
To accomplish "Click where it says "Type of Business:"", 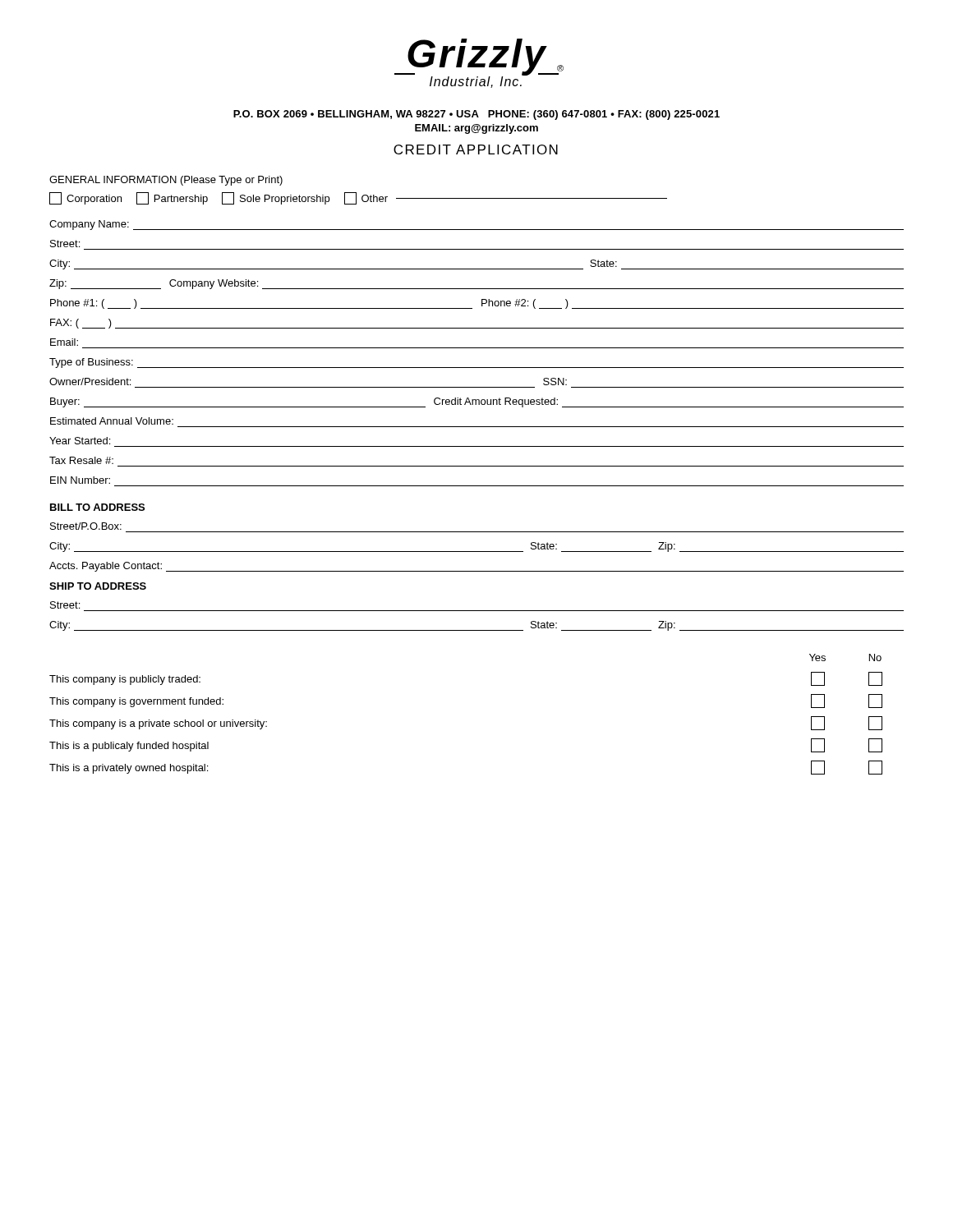I will point(476,361).
